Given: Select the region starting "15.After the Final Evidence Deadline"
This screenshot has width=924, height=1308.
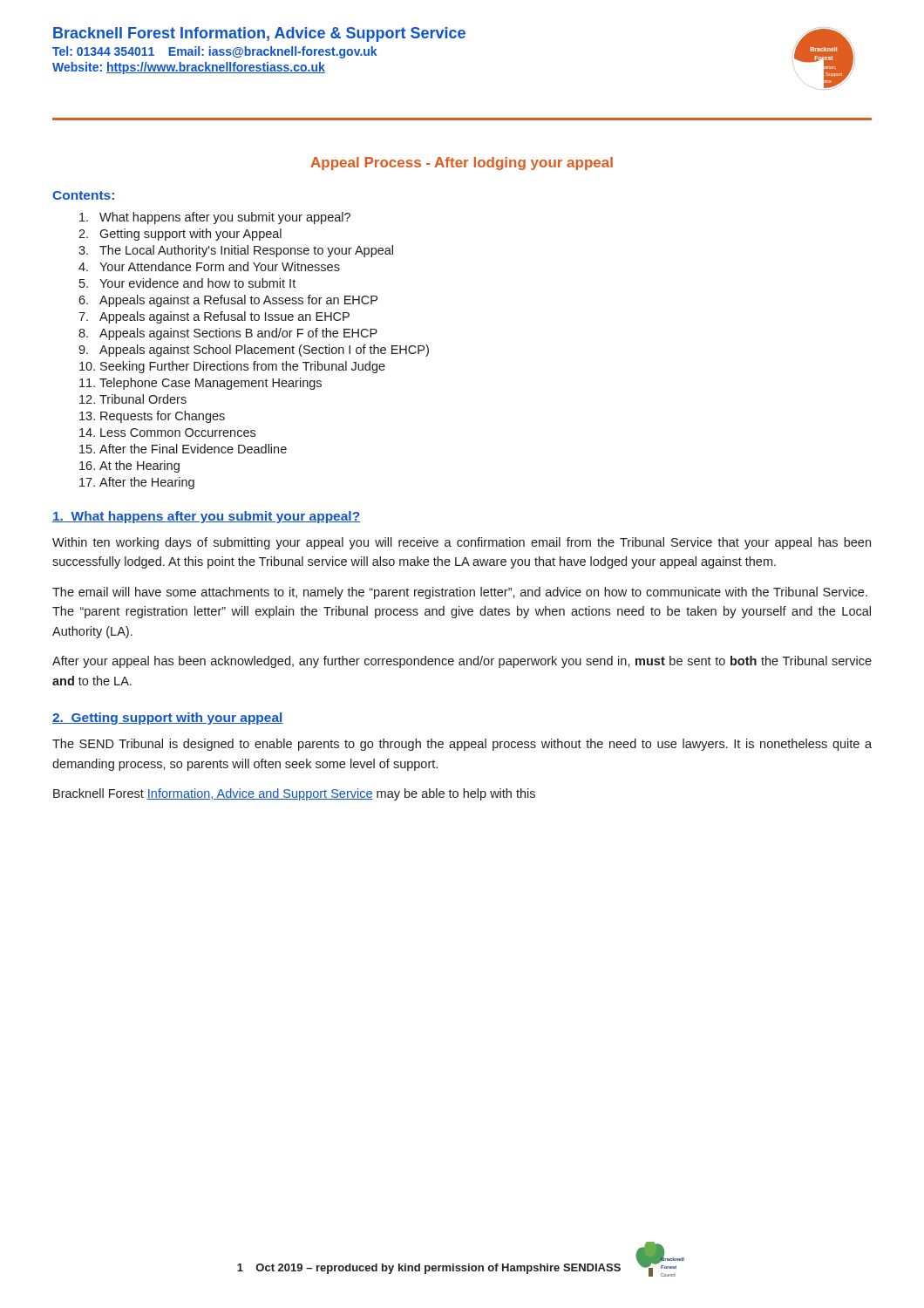Looking at the screenshot, I should 170,449.
